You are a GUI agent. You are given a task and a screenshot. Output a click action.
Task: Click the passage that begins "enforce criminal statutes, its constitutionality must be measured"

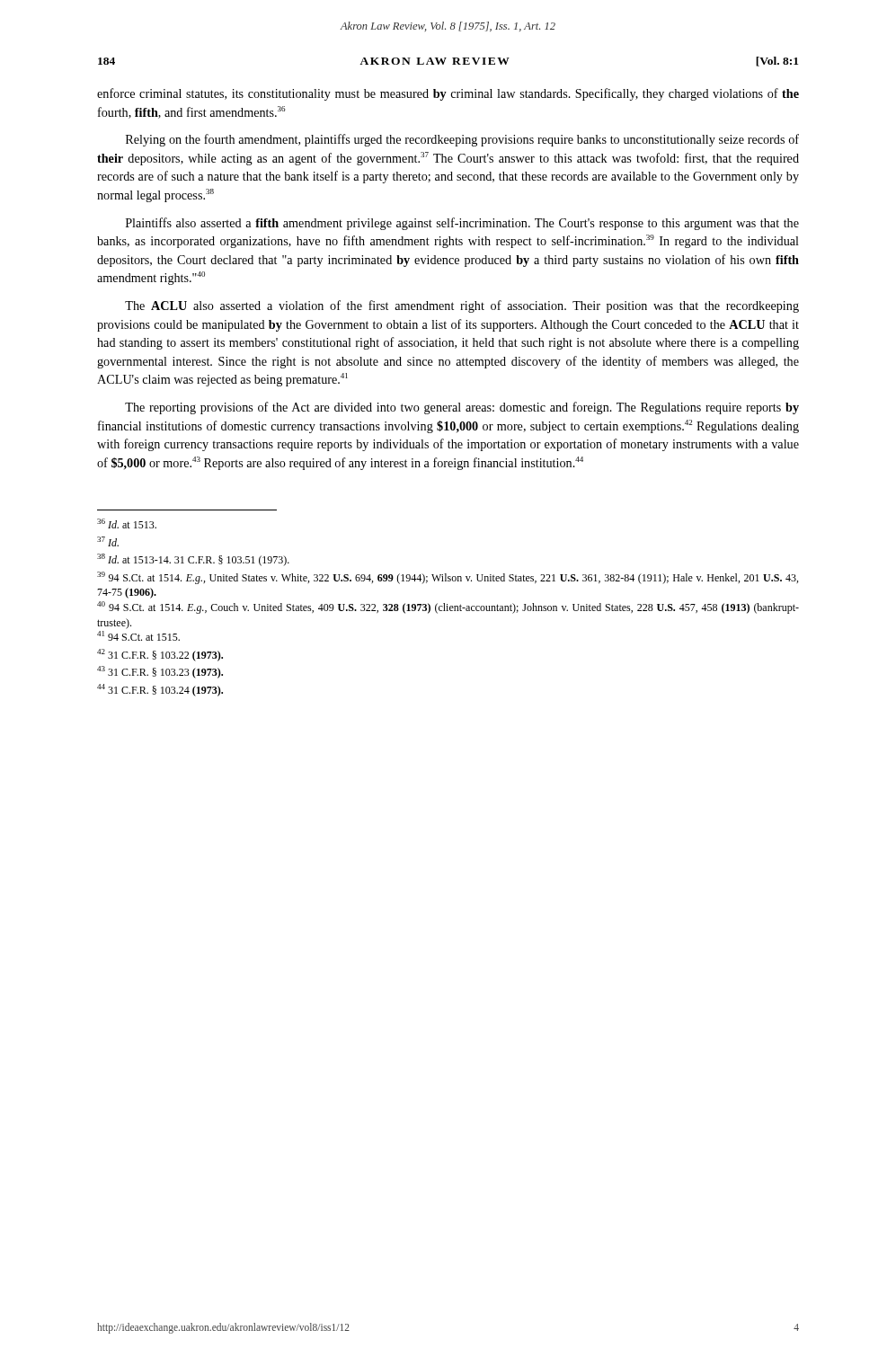[448, 103]
